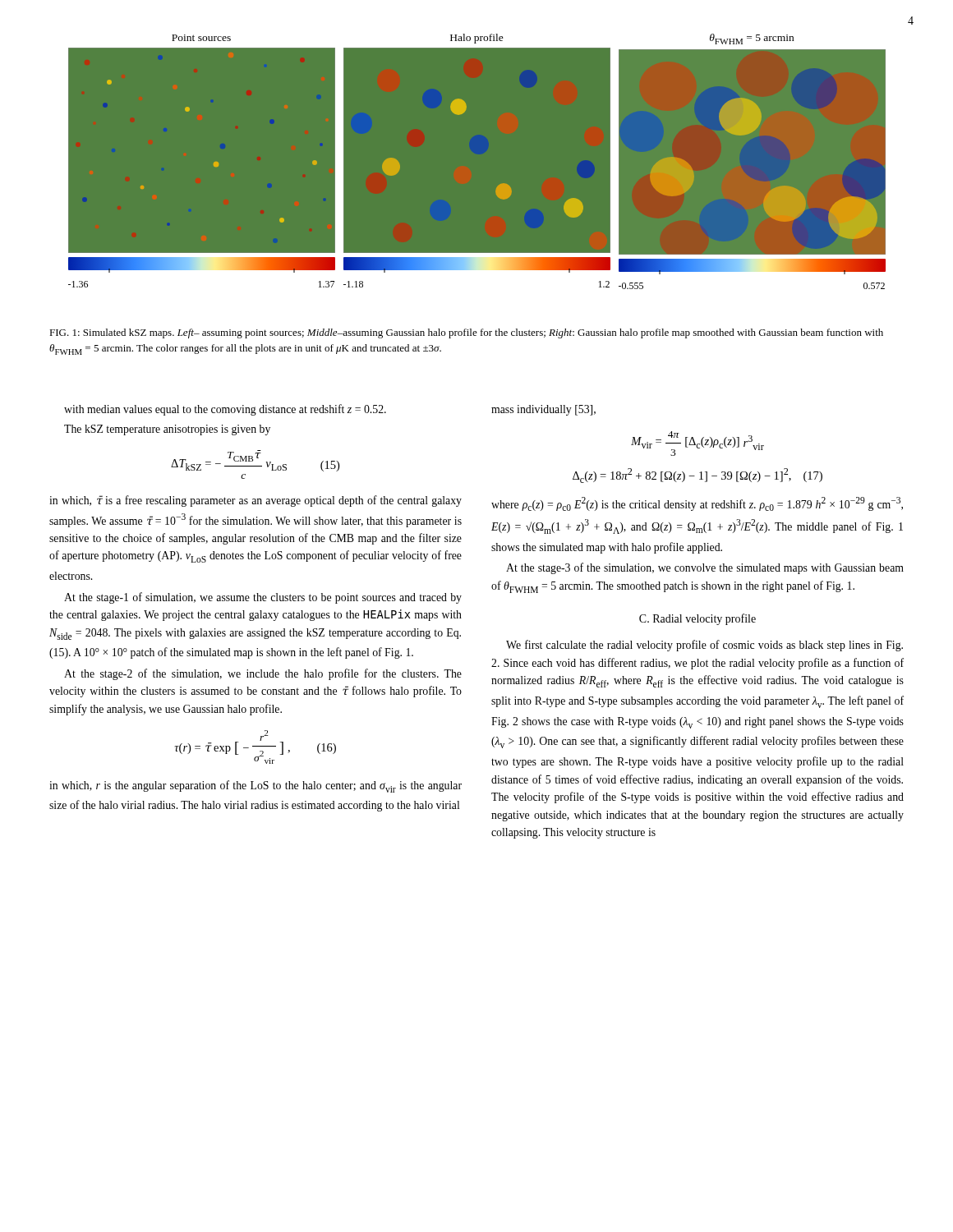Locate the section header that reads "C. Radial velocity profile"
This screenshot has height=1232, width=953.
tap(698, 619)
